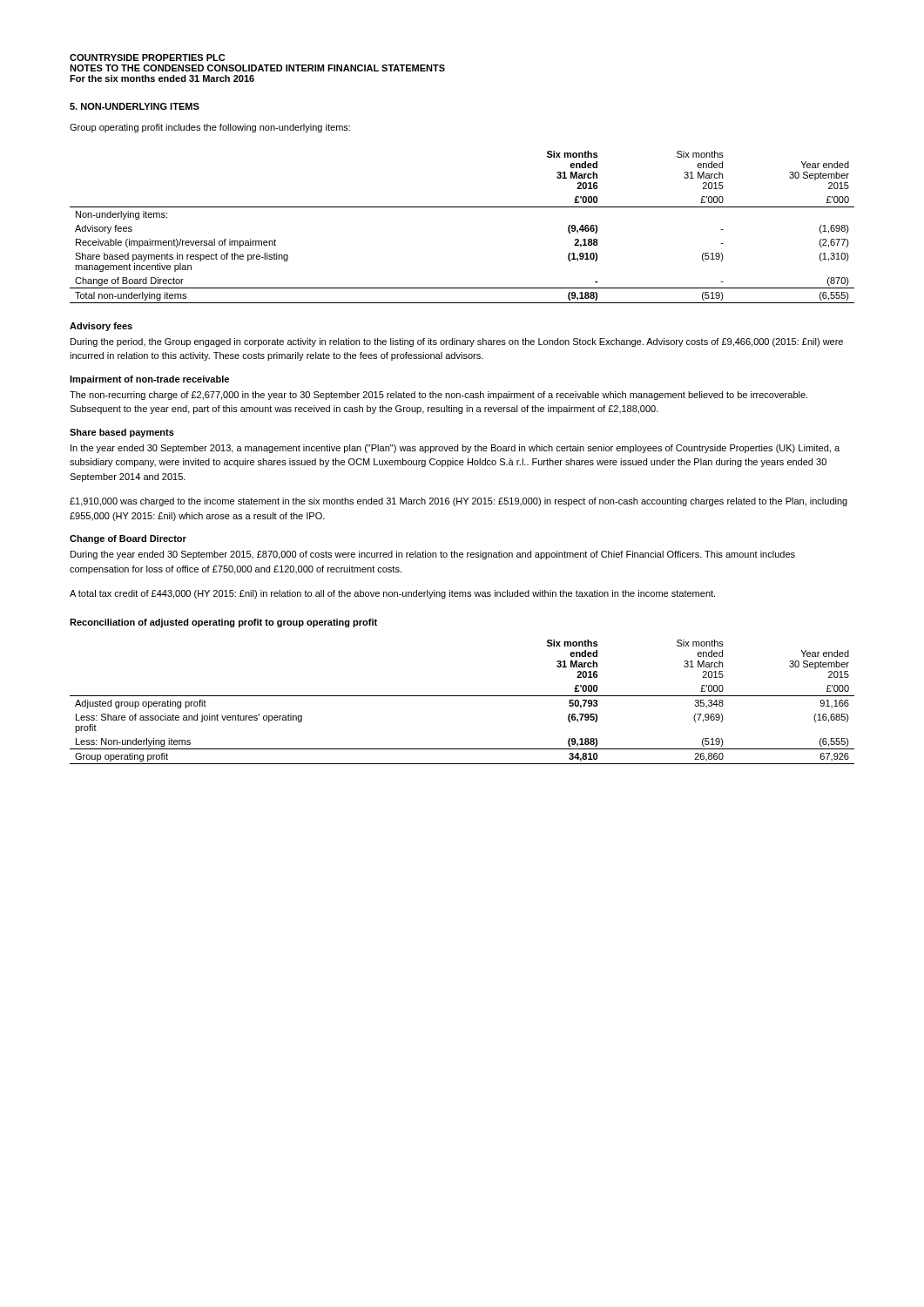Navigate to the region starting "Change of Board Director"
The height and width of the screenshot is (1307, 924).
tap(128, 538)
